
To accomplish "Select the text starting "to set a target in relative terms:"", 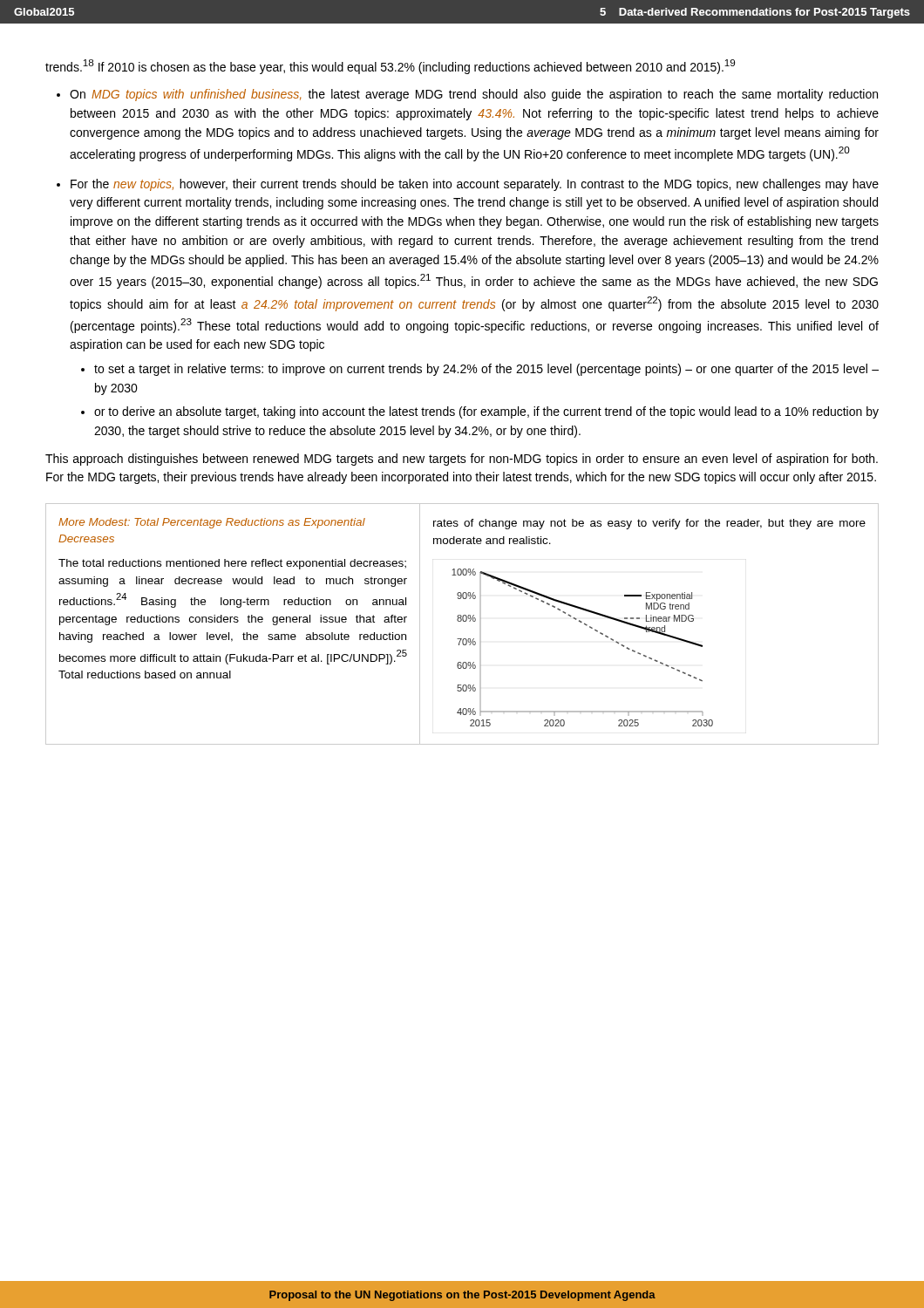I will pyautogui.click(x=486, y=378).
